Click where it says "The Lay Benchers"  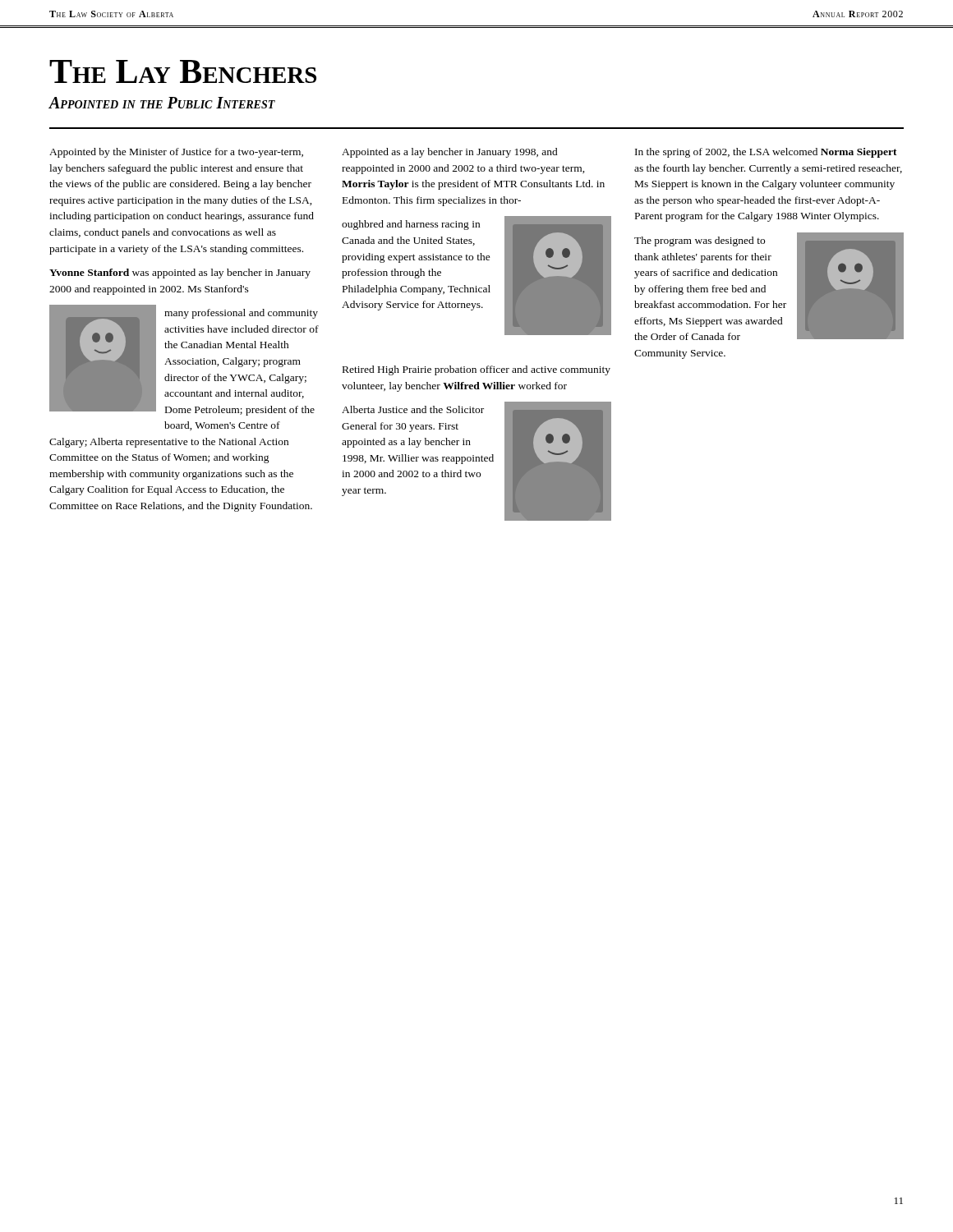click(183, 71)
